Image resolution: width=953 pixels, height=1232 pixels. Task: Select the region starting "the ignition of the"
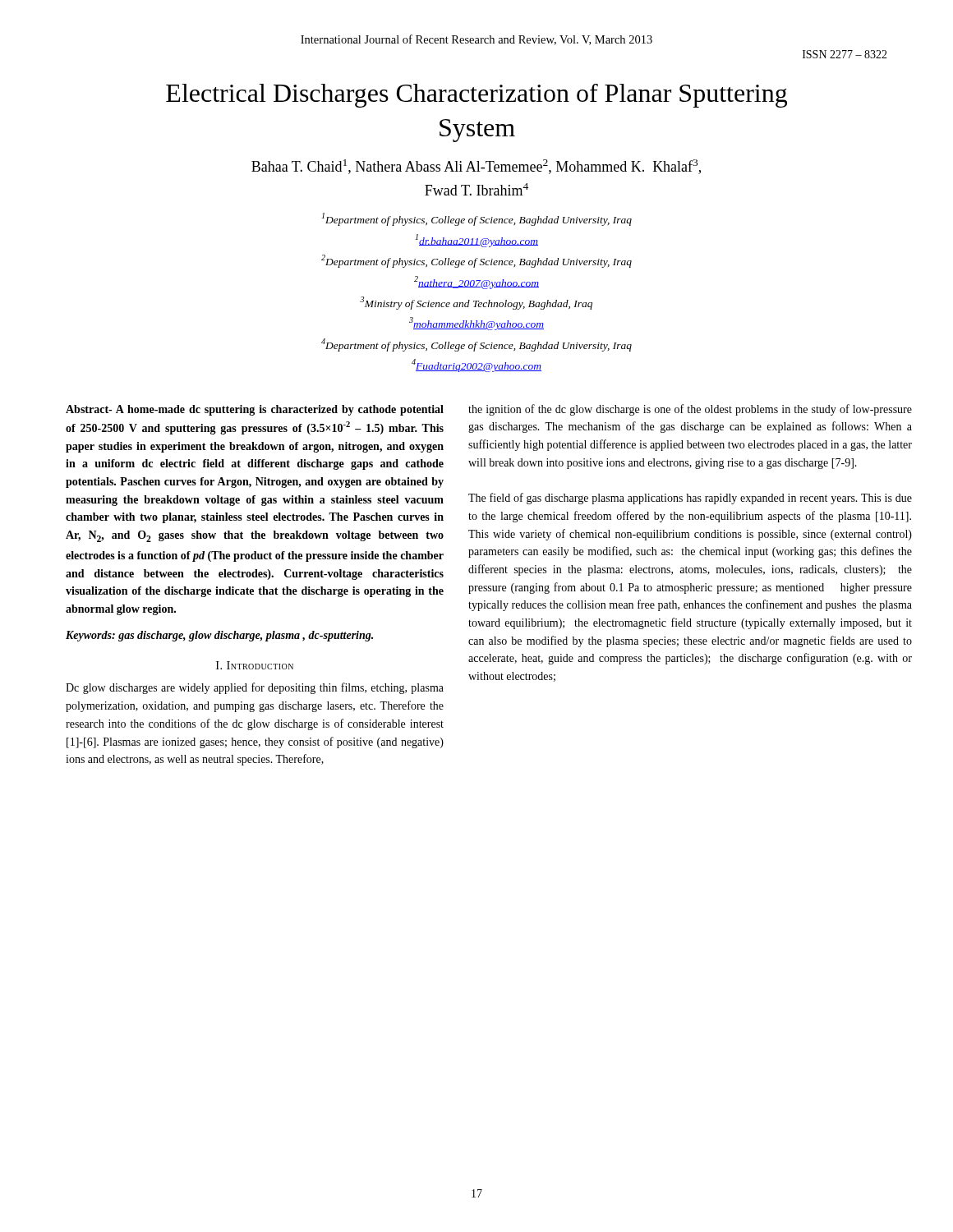tap(690, 543)
